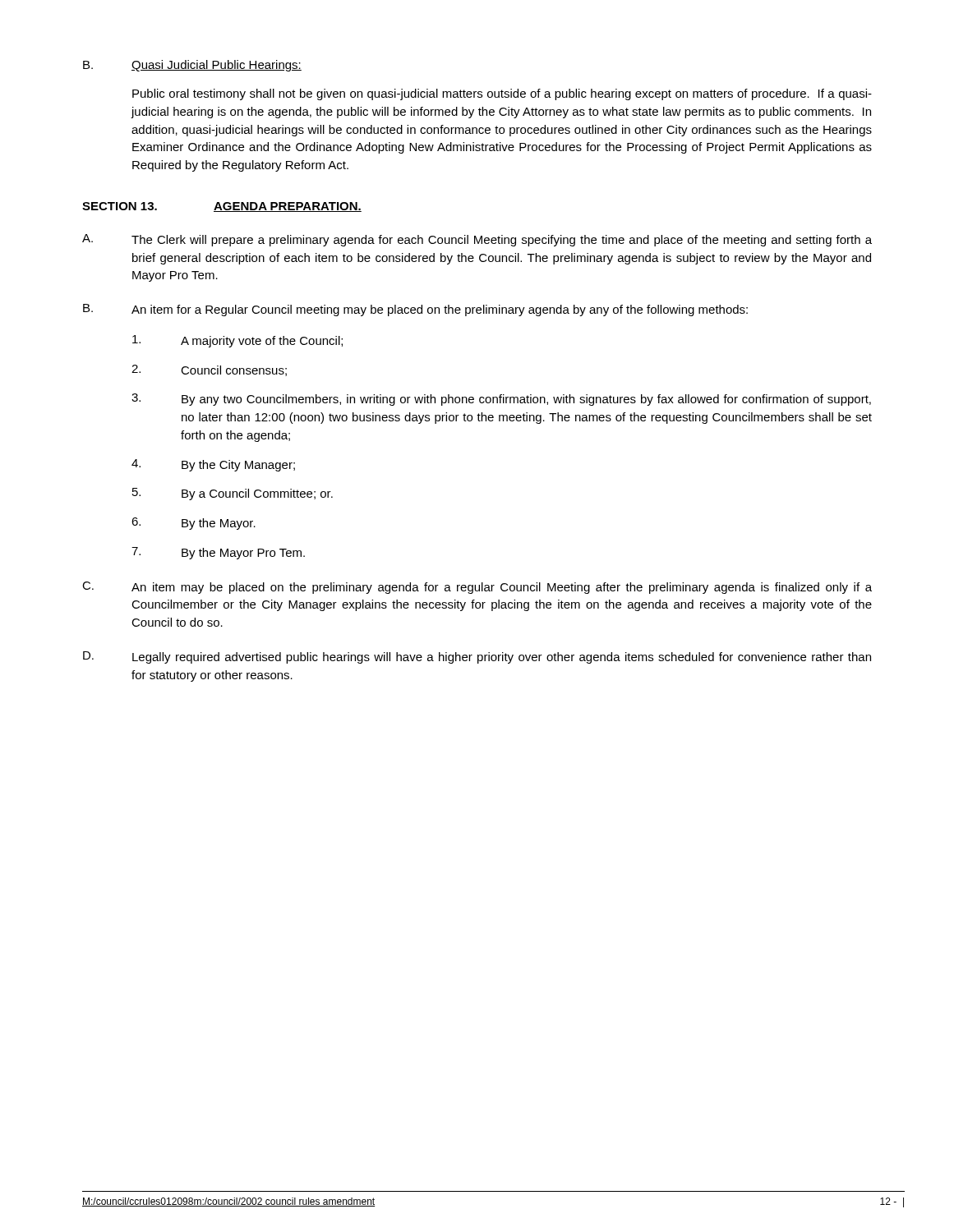Click the passage that begins "D. Legally required advertised public hearings will have"
Image resolution: width=954 pixels, height=1232 pixels.
coord(477,666)
